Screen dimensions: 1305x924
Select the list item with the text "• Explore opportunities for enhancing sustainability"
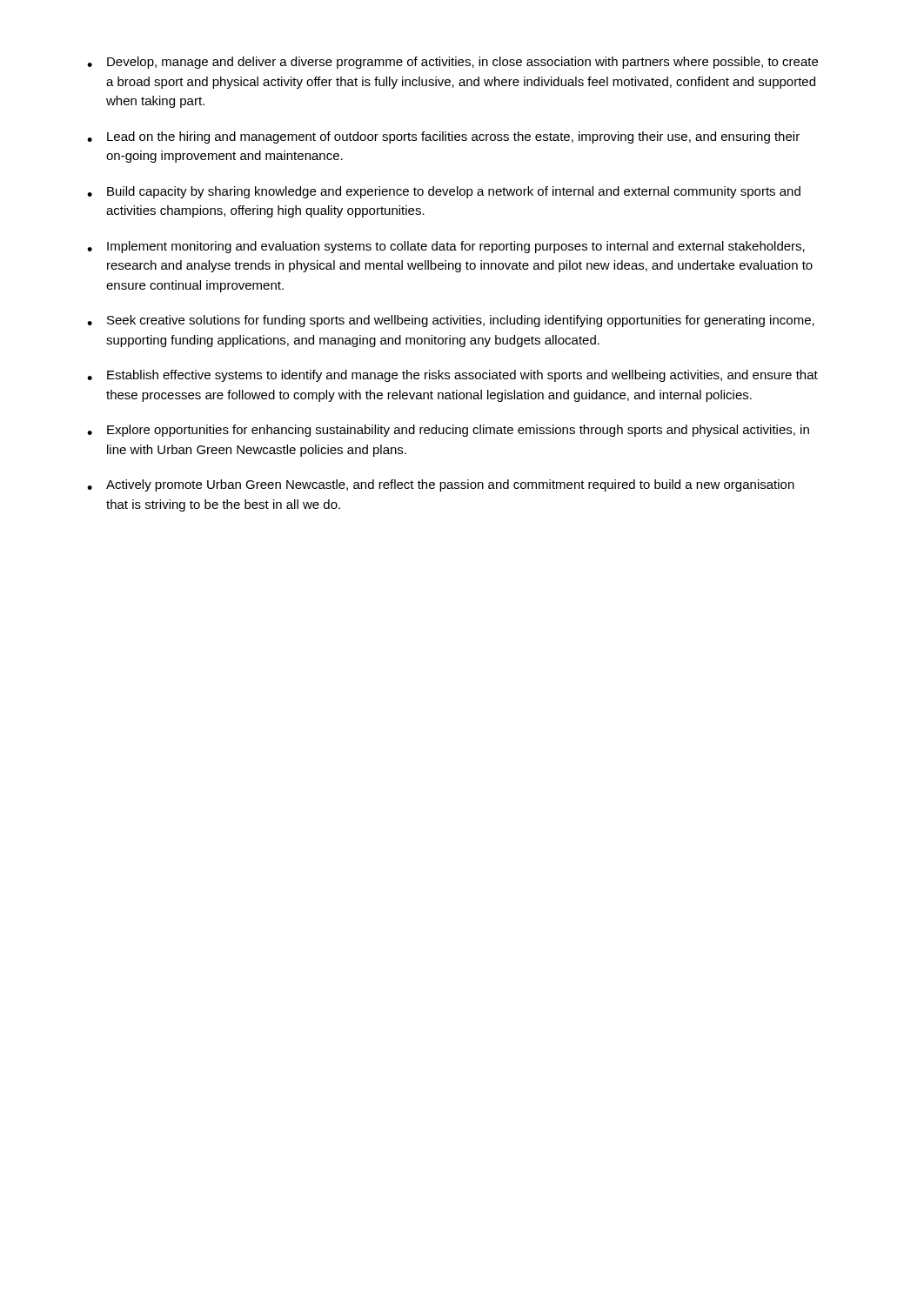pyautogui.click(x=453, y=440)
